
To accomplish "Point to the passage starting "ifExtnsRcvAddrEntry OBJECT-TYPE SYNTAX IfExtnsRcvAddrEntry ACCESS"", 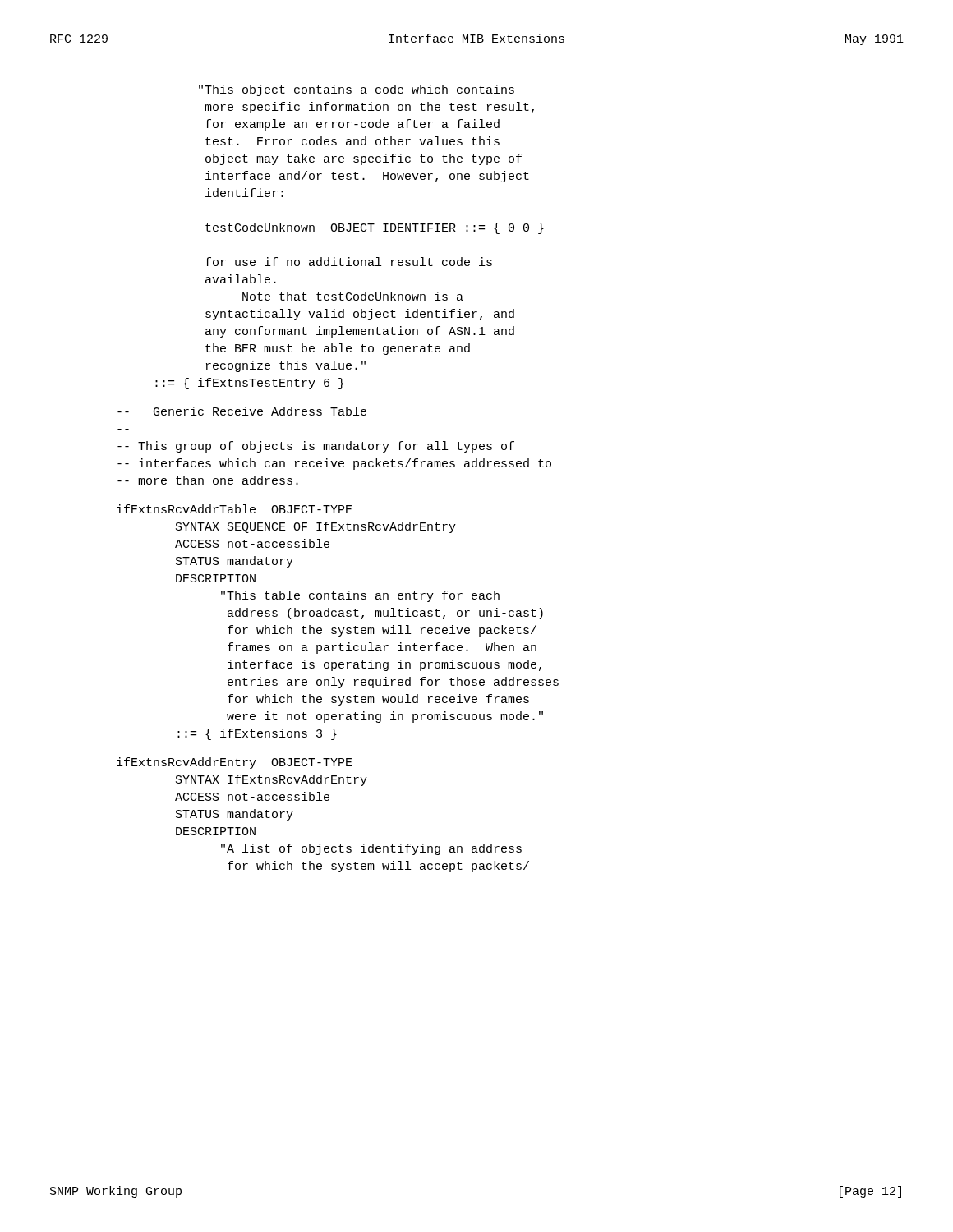I will tap(235, 763).
